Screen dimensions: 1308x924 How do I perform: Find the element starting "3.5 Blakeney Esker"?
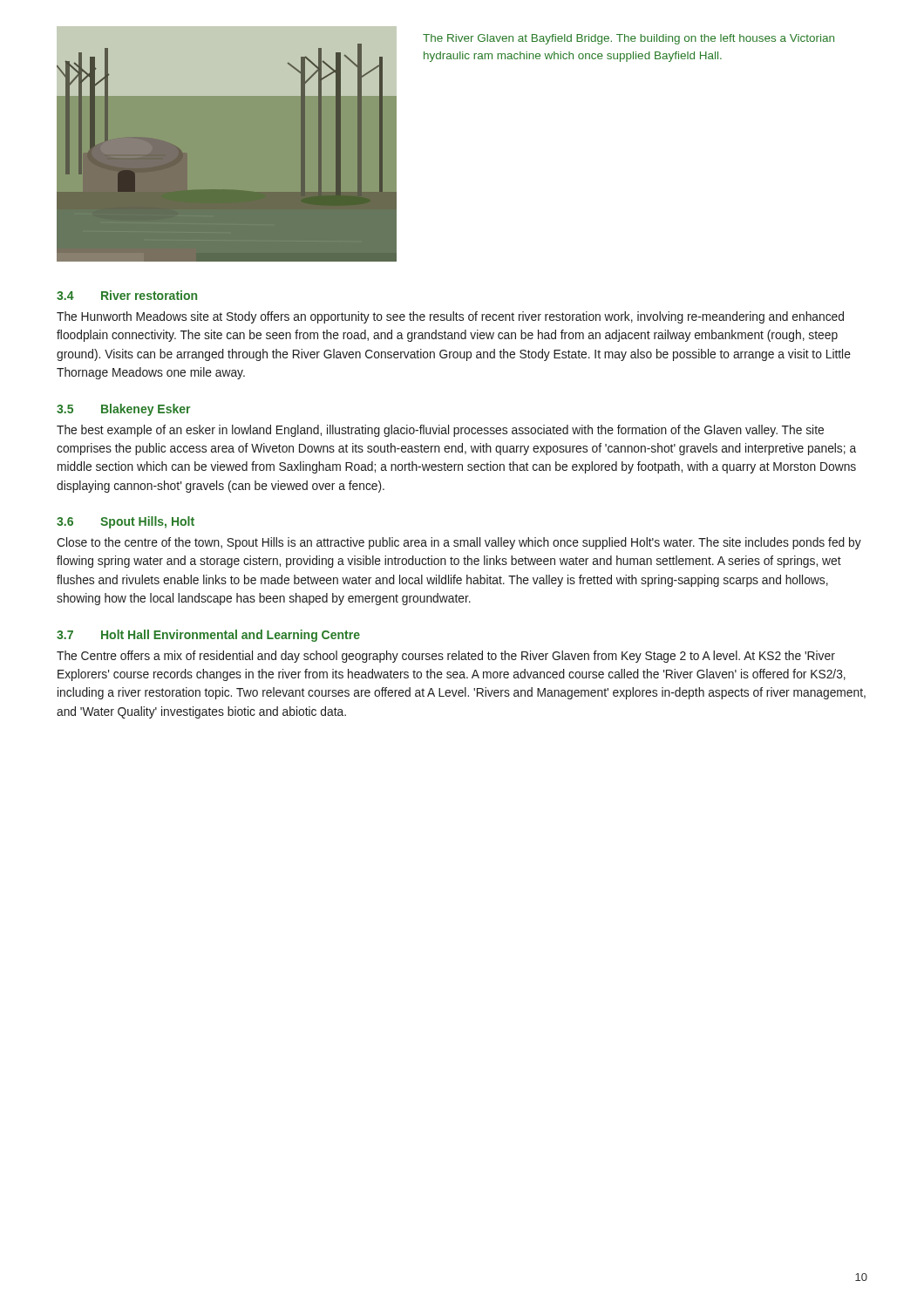click(x=124, y=409)
